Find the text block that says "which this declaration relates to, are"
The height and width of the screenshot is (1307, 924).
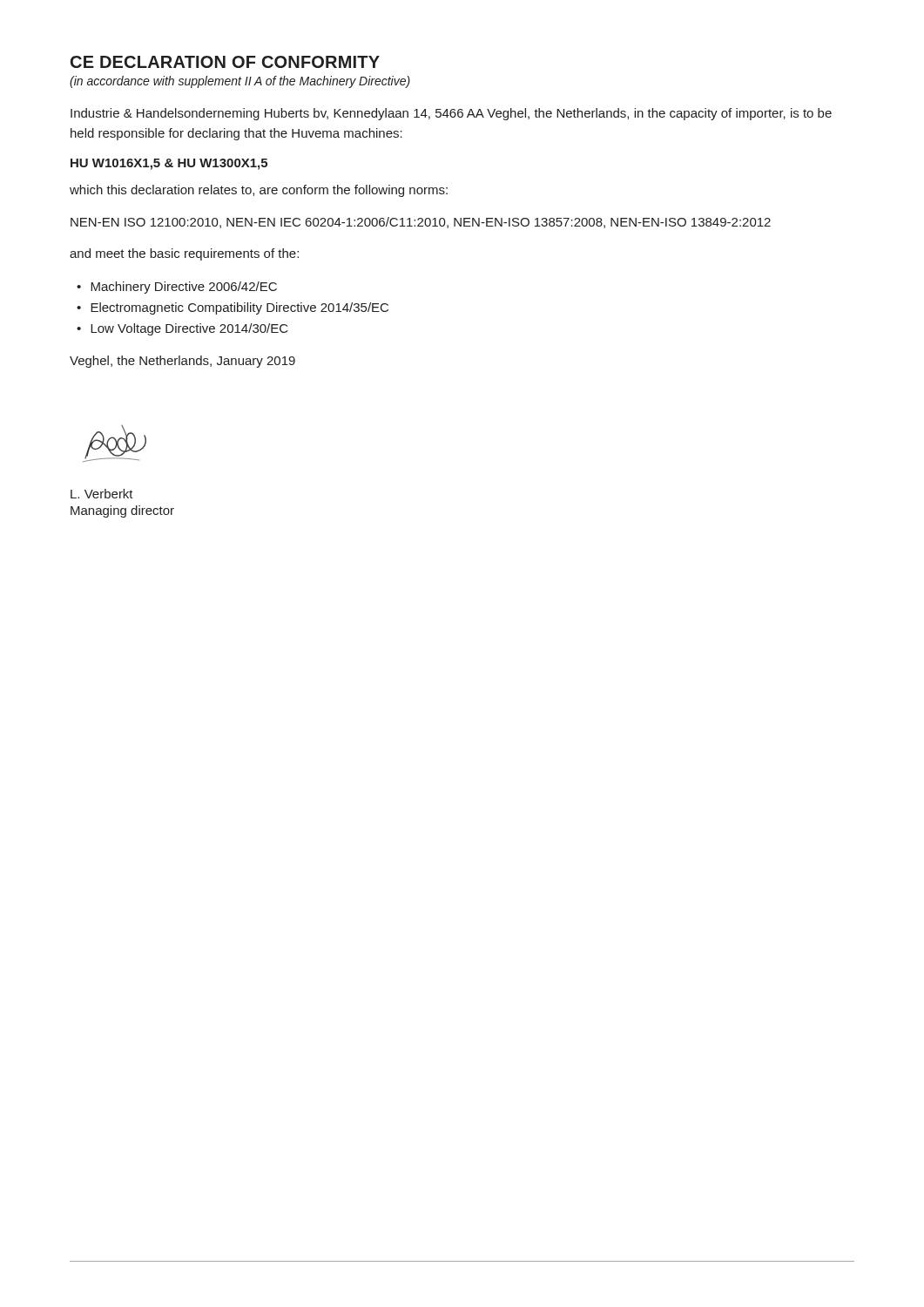[x=259, y=190]
